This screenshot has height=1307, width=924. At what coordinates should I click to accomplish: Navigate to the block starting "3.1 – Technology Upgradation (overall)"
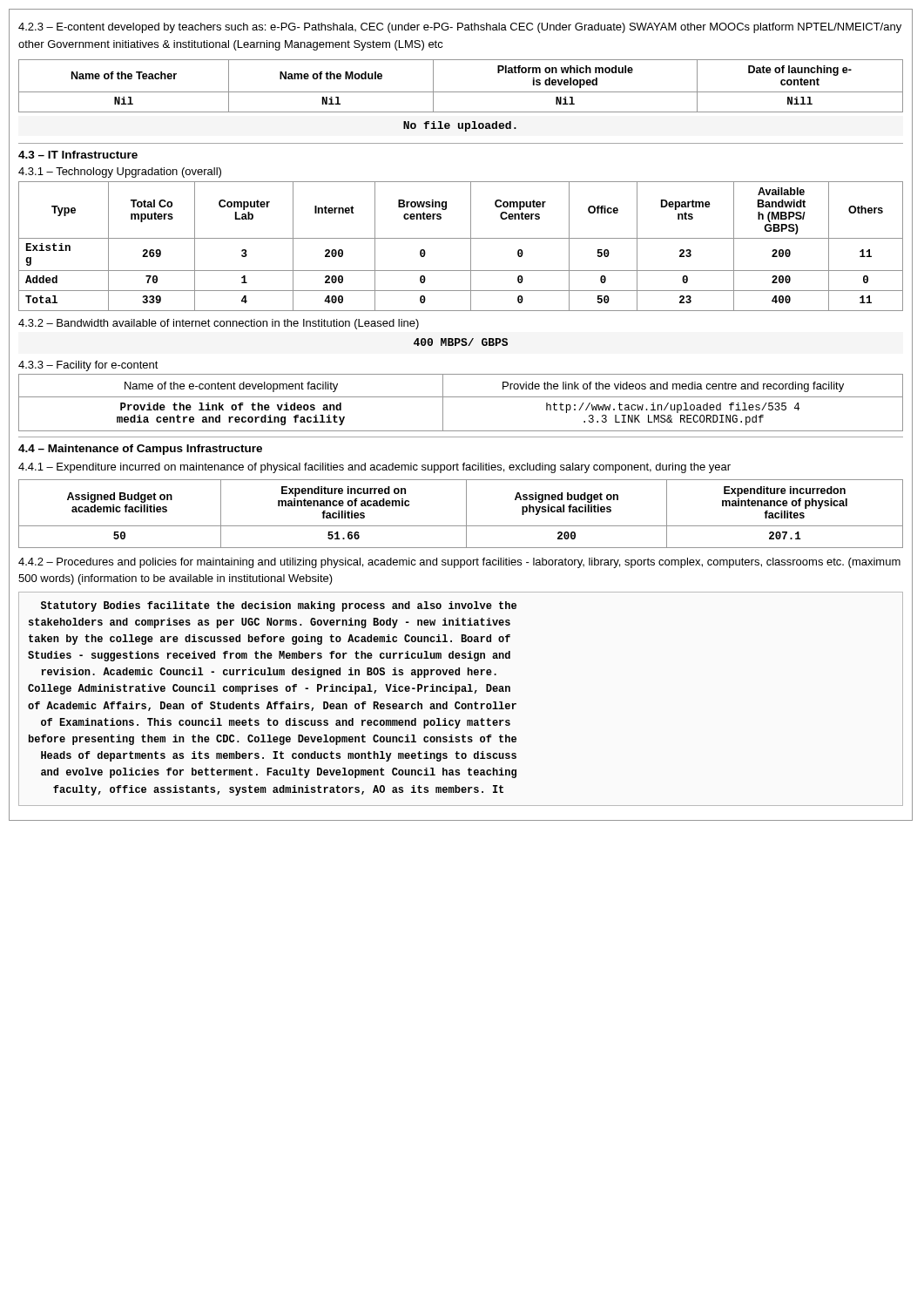[120, 171]
